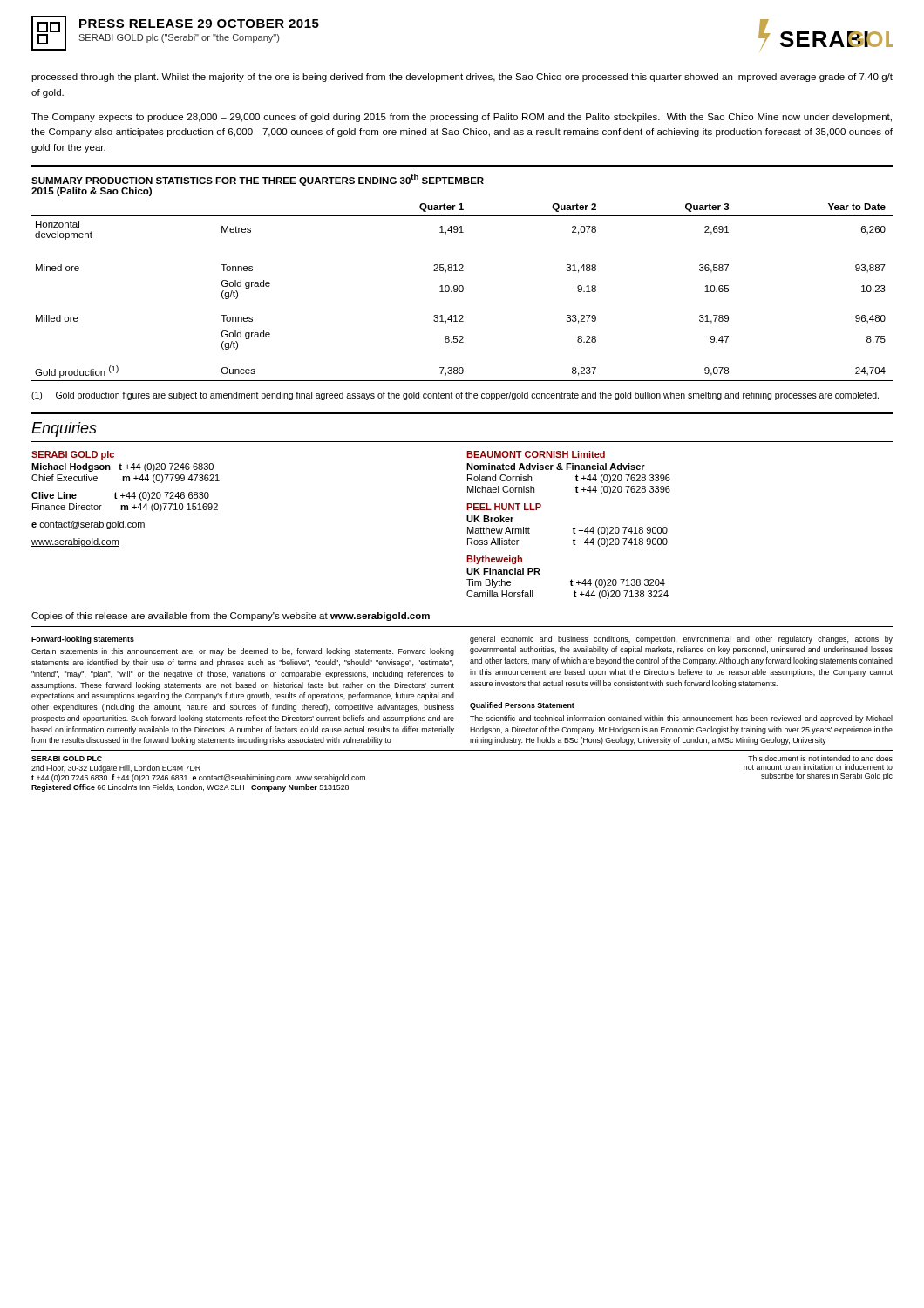Select the passage starting "SERABI GOLD plc Michael Hodgson"
Image resolution: width=924 pixels, height=1308 pixels.
[x=73, y=455]
